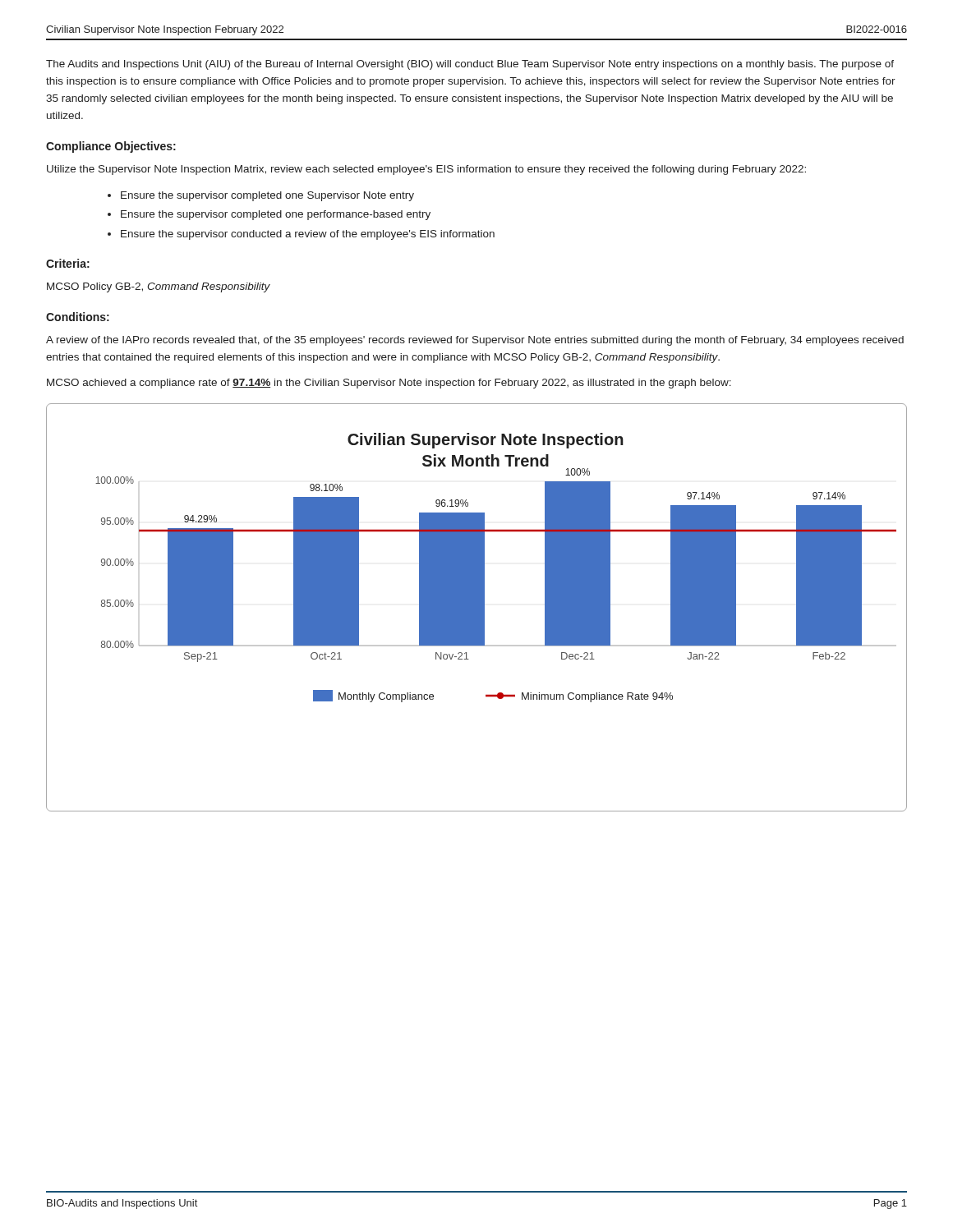
Task: Find the block starting "The Audits and Inspections Unit (AIU)"
Action: pyautogui.click(x=471, y=89)
